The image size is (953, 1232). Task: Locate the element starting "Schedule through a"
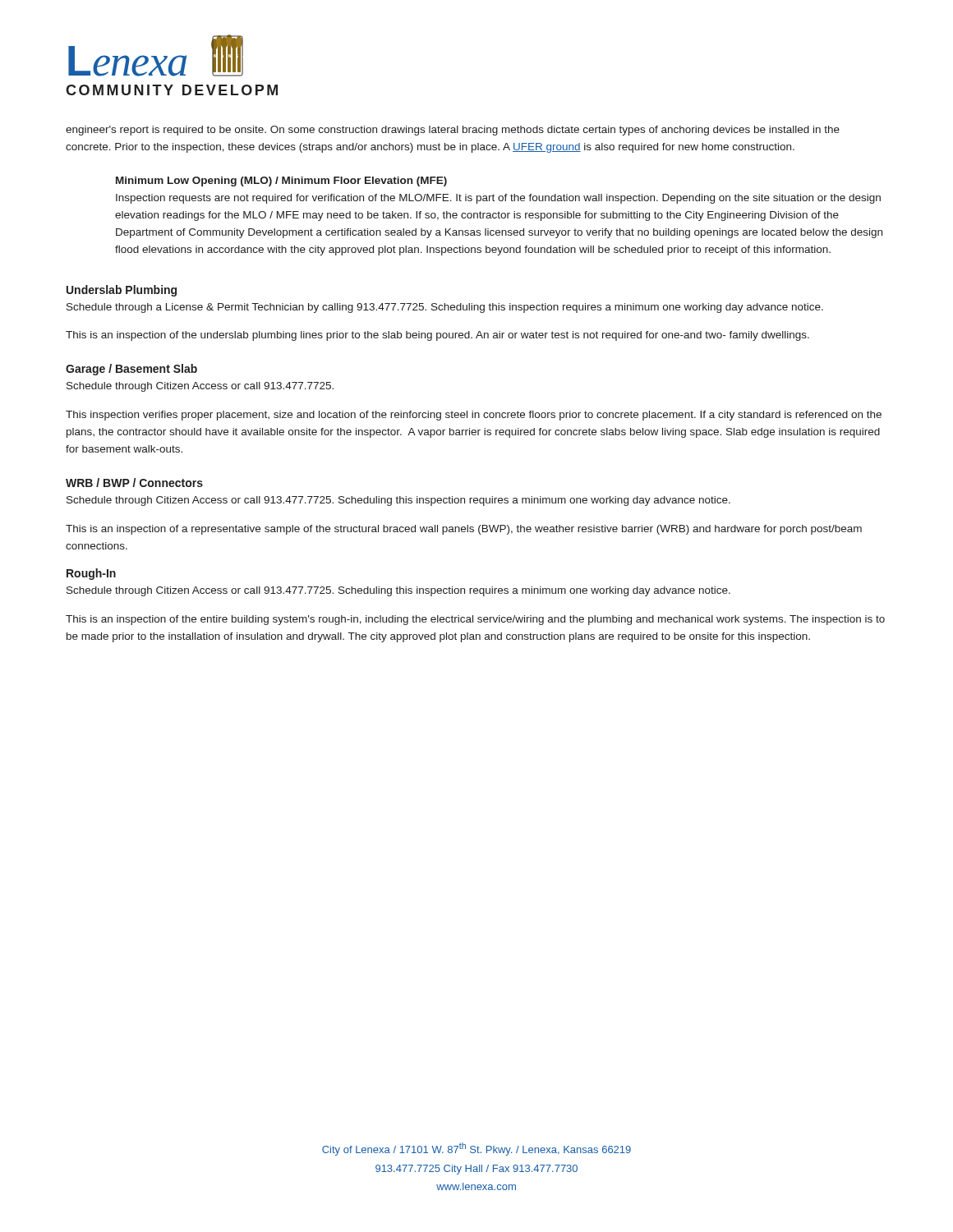[x=445, y=306]
